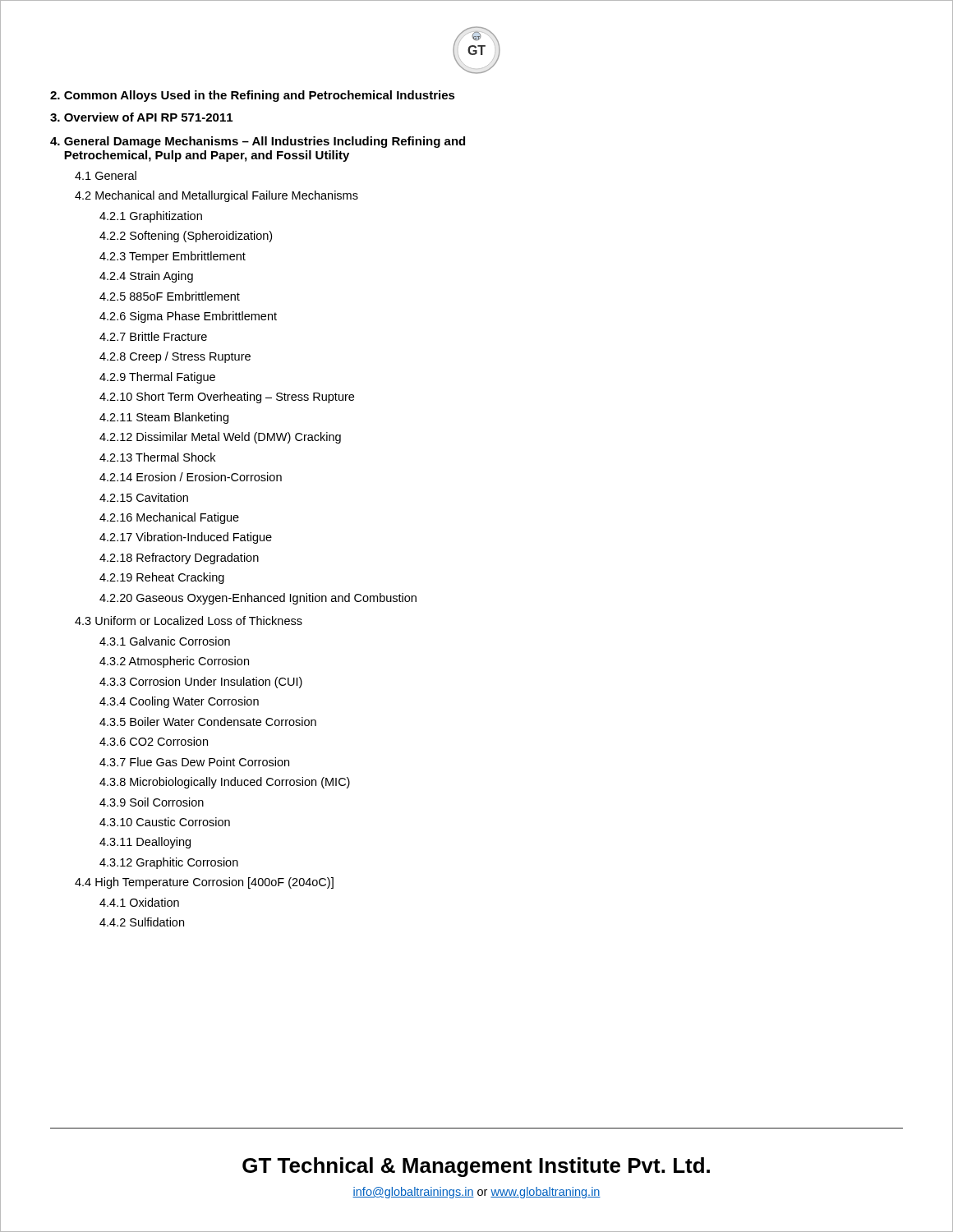
Task: Point to "4.3.3 Corrosion Under Insulation (CUI)"
Action: coord(201,681)
